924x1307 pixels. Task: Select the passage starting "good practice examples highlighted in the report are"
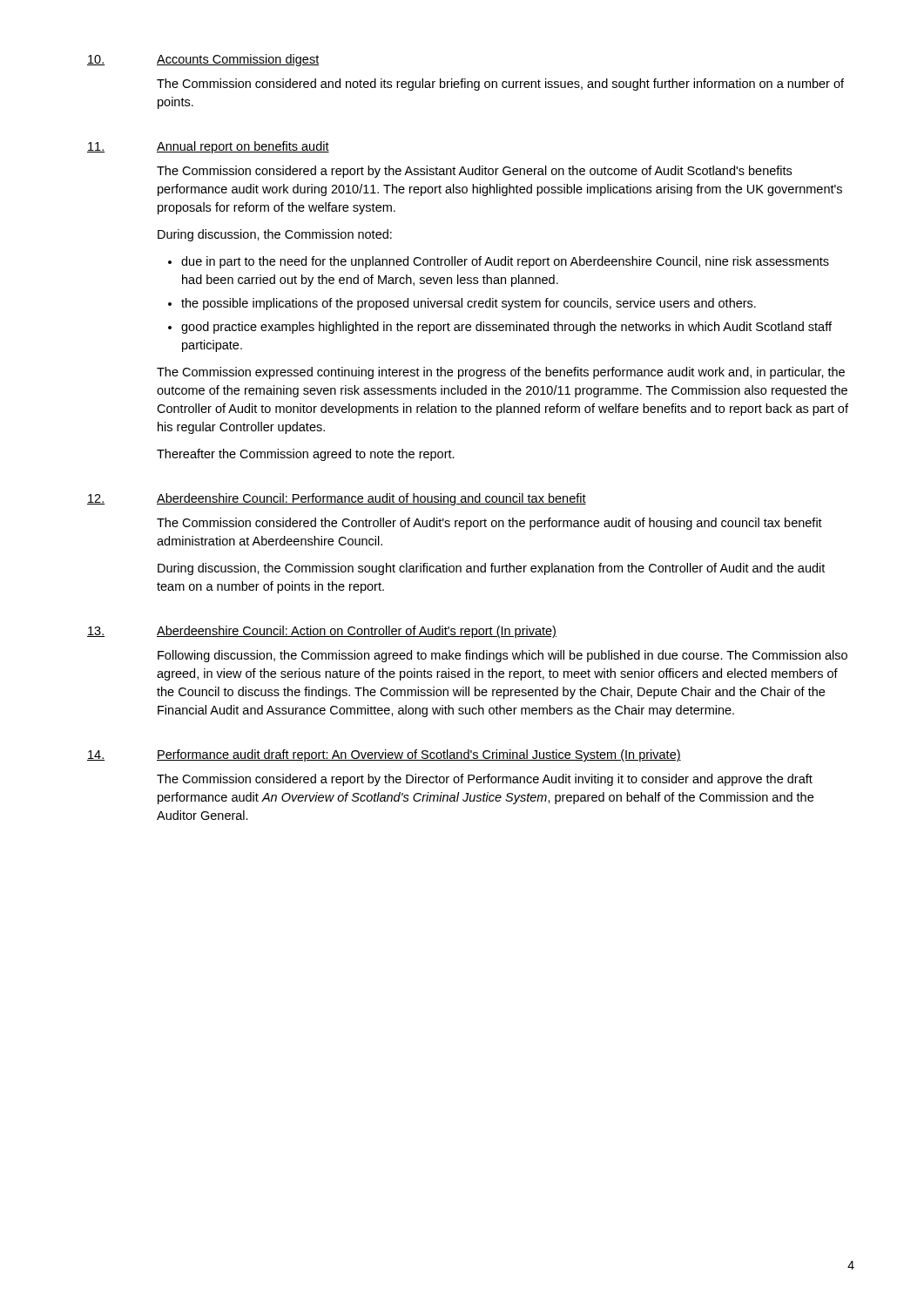coord(506,336)
